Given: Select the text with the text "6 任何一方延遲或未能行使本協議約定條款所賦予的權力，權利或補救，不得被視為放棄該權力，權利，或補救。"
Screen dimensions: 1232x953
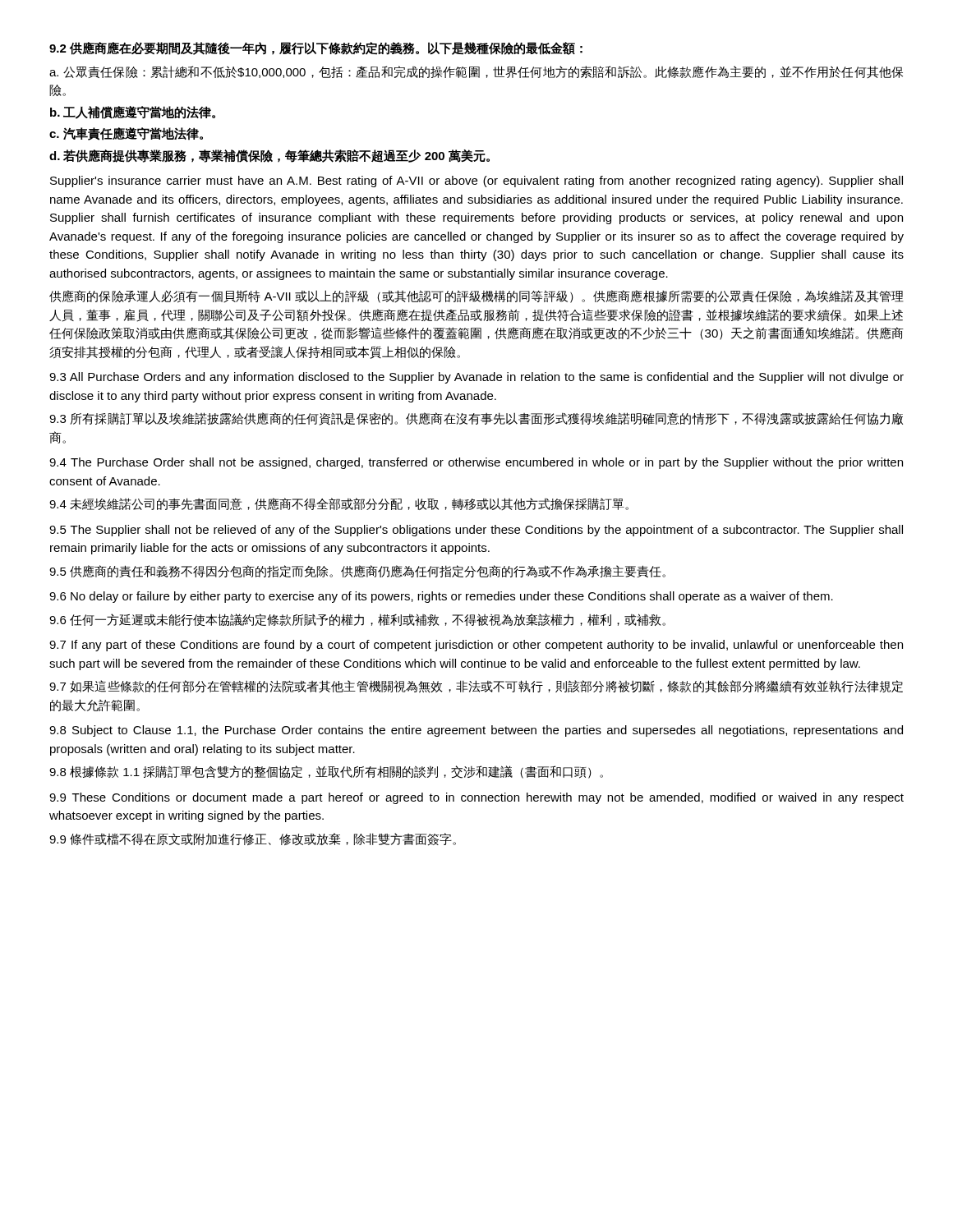Looking at the screenshot, I should pyautogui.click(x=476, y=620).
